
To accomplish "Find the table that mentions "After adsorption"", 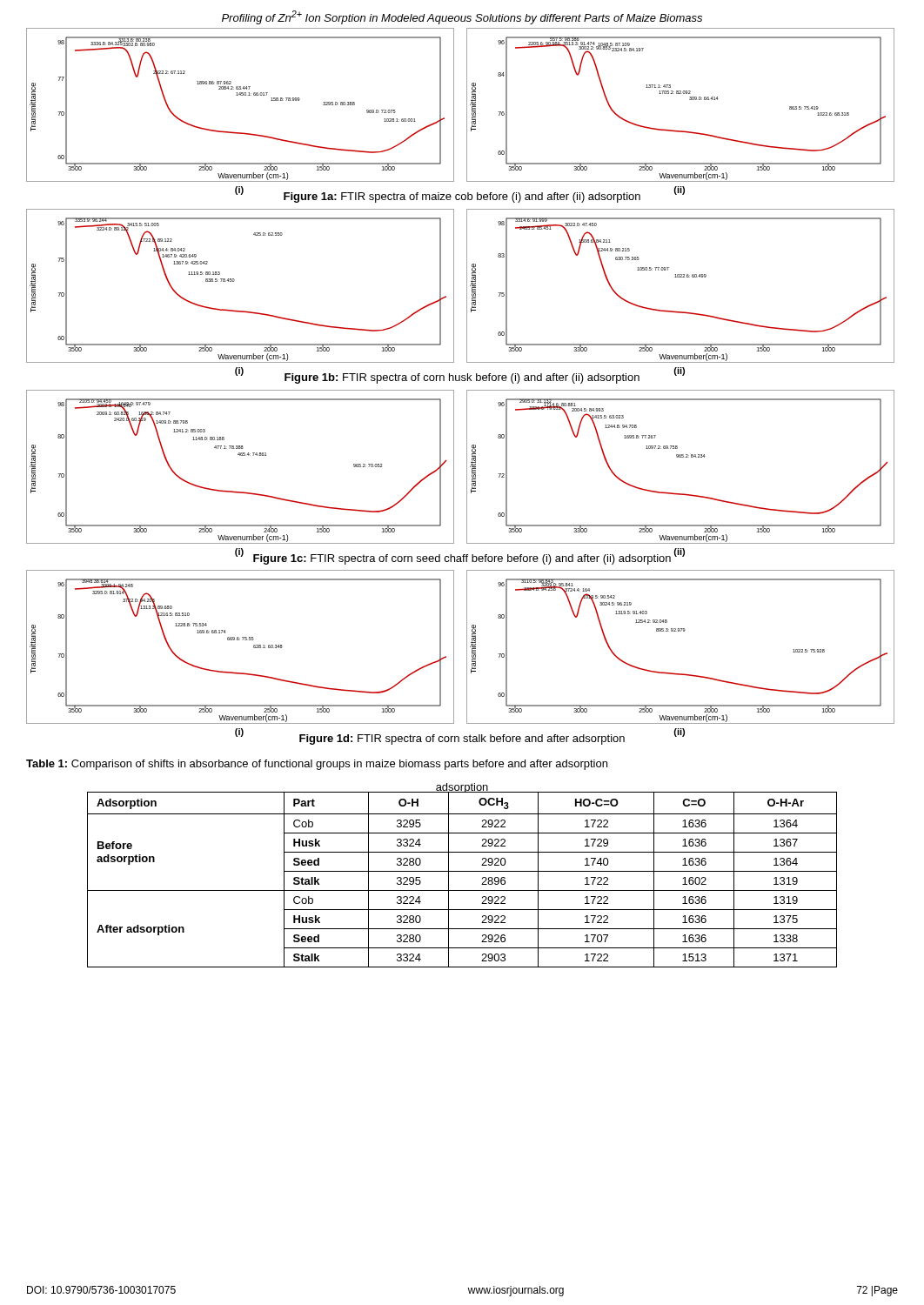I will tap(462, 879).
